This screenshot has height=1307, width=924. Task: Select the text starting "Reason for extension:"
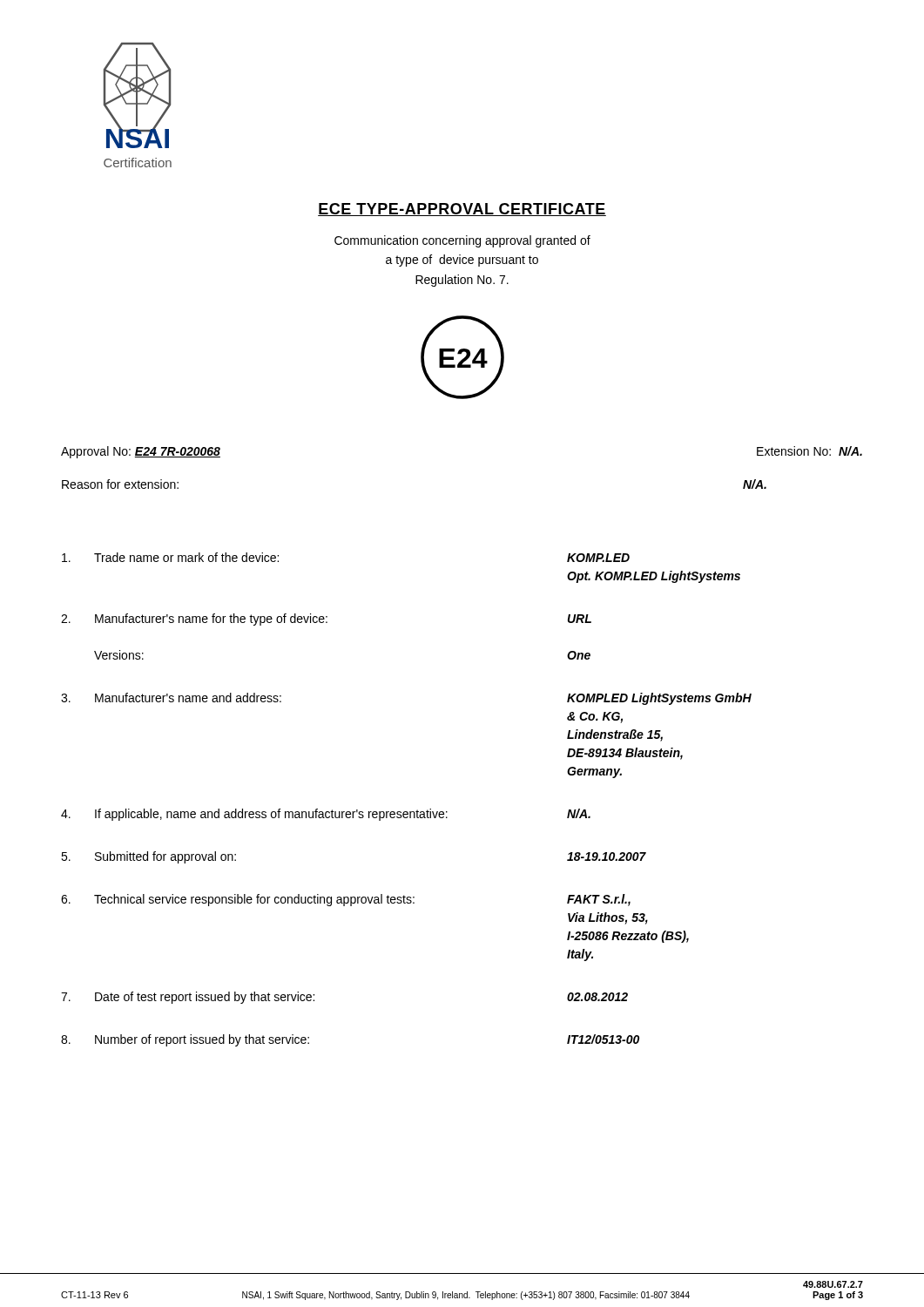click(118, 484)
